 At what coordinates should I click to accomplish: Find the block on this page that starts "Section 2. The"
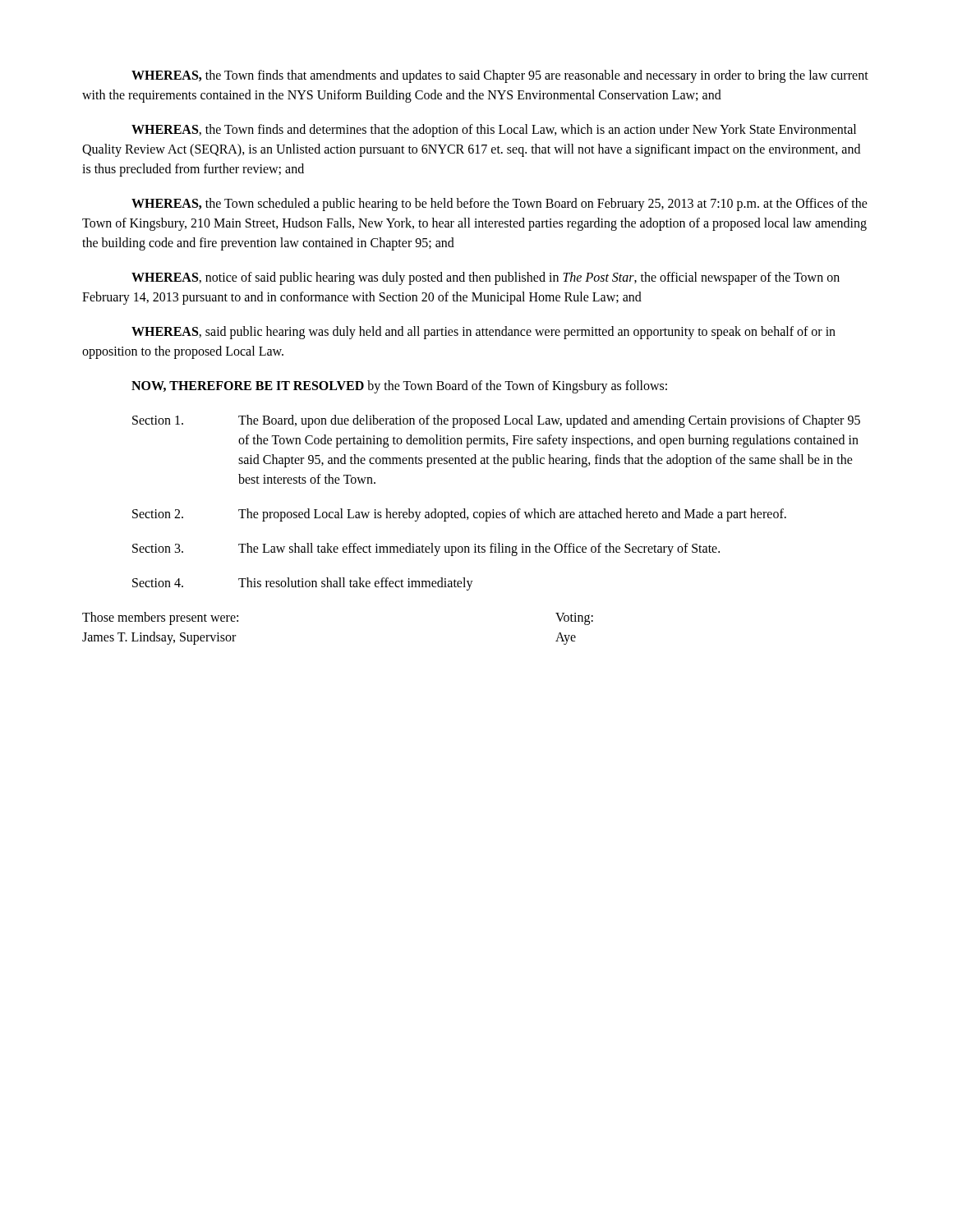coord(501,514)
